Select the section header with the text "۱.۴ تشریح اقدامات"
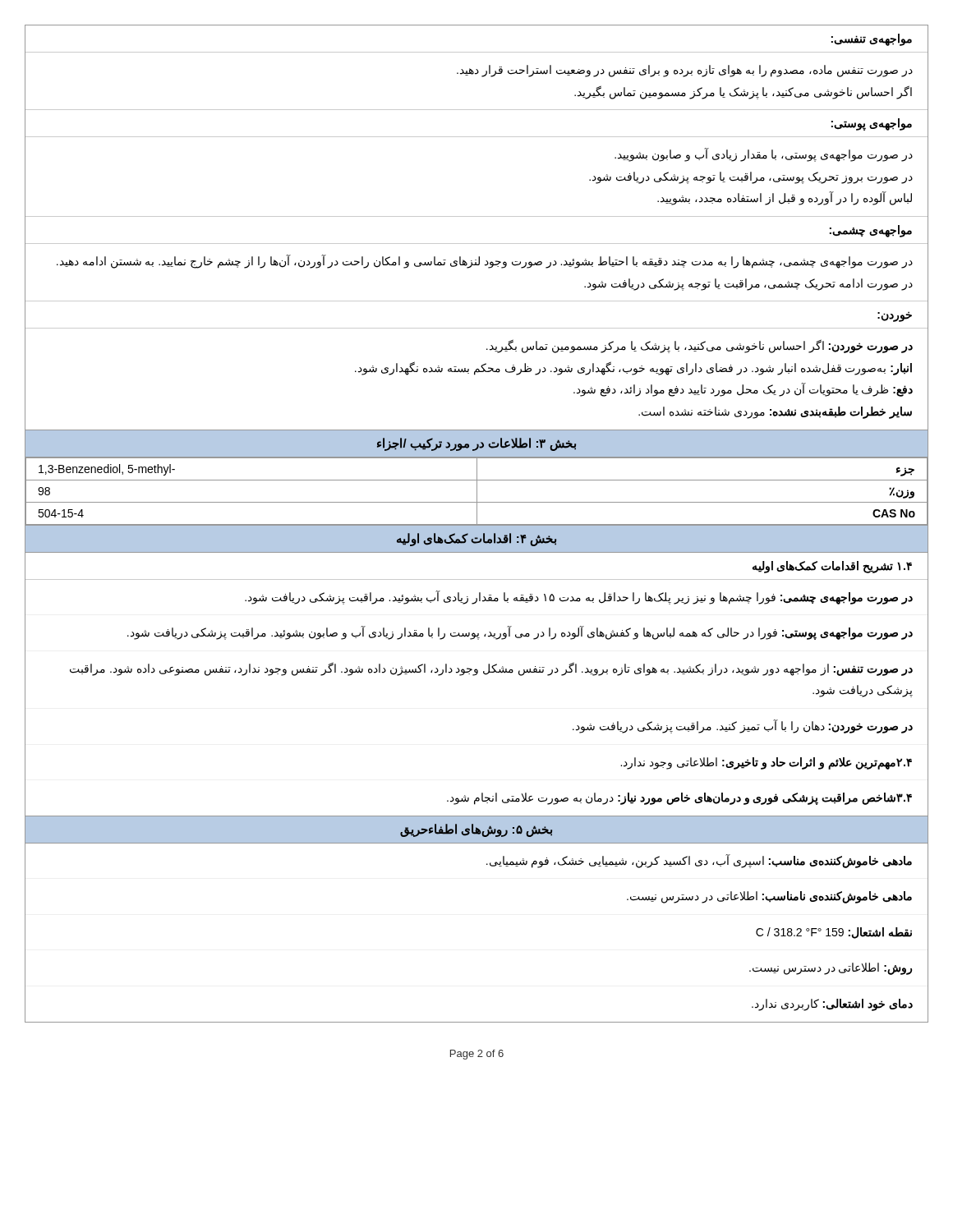The image size is (953, 1232). tap(832, 566)
